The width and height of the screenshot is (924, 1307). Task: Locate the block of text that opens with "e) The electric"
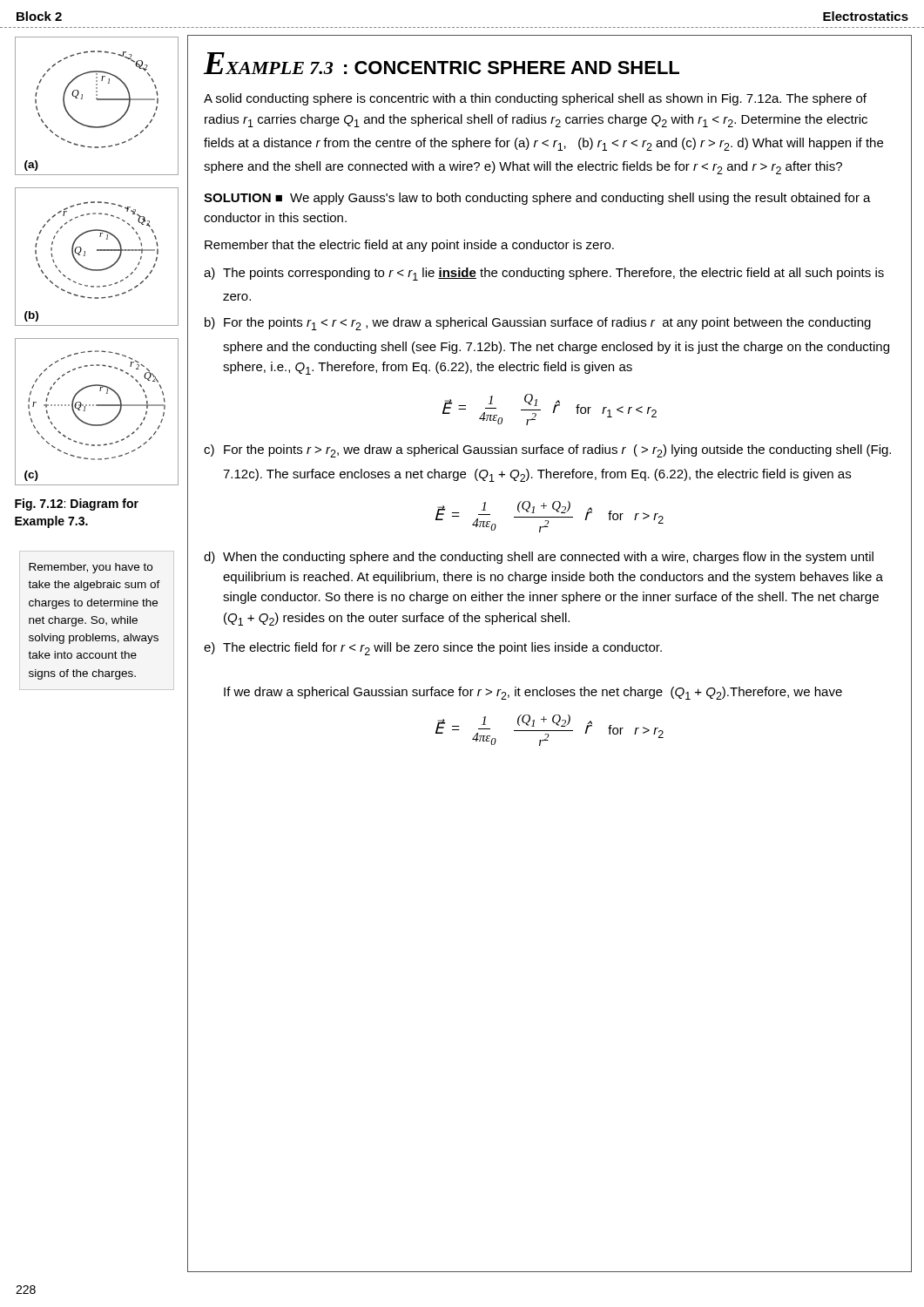point(433,649)
